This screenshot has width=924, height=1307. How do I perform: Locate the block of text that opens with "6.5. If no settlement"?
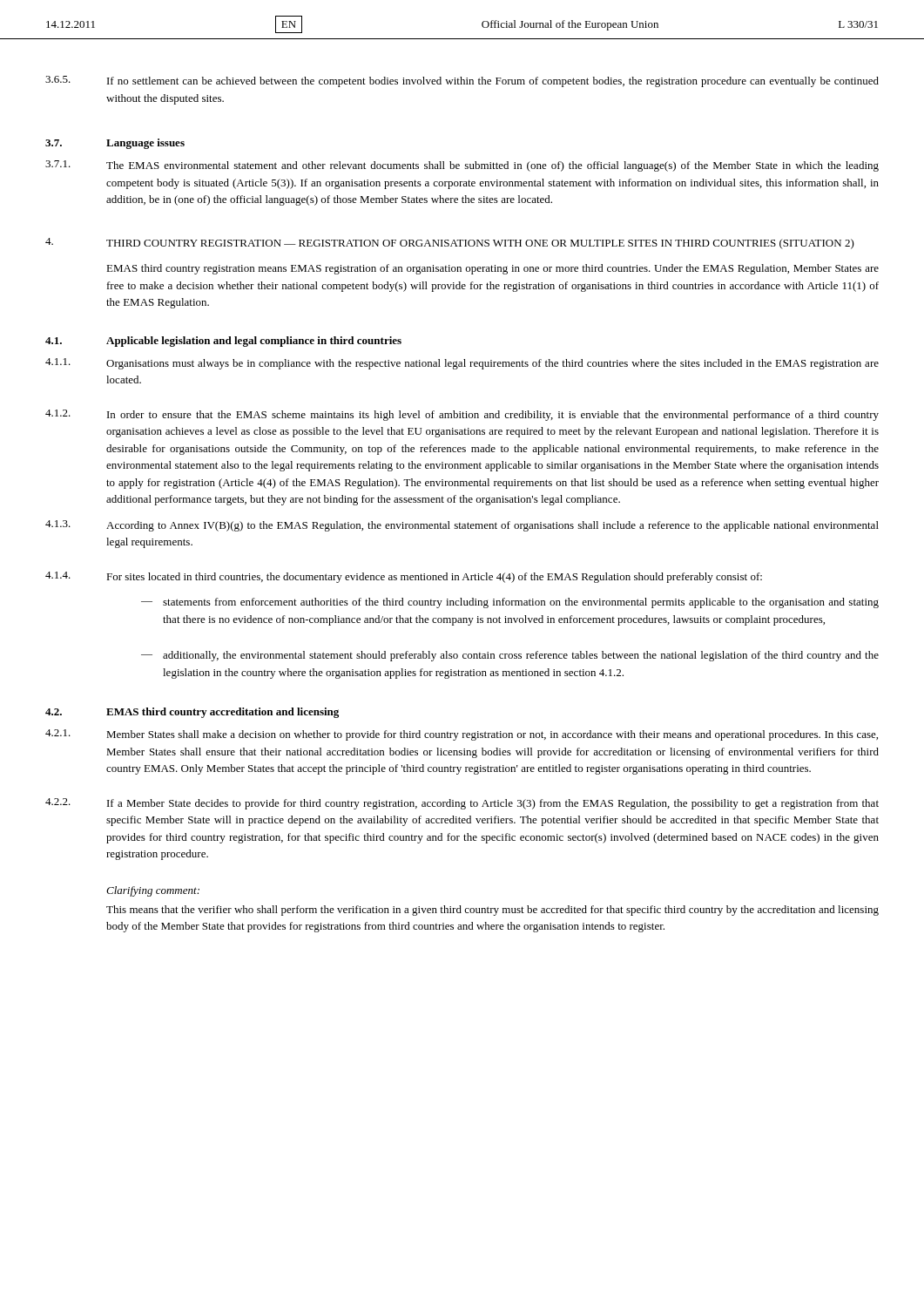click(x=462, y=89)
